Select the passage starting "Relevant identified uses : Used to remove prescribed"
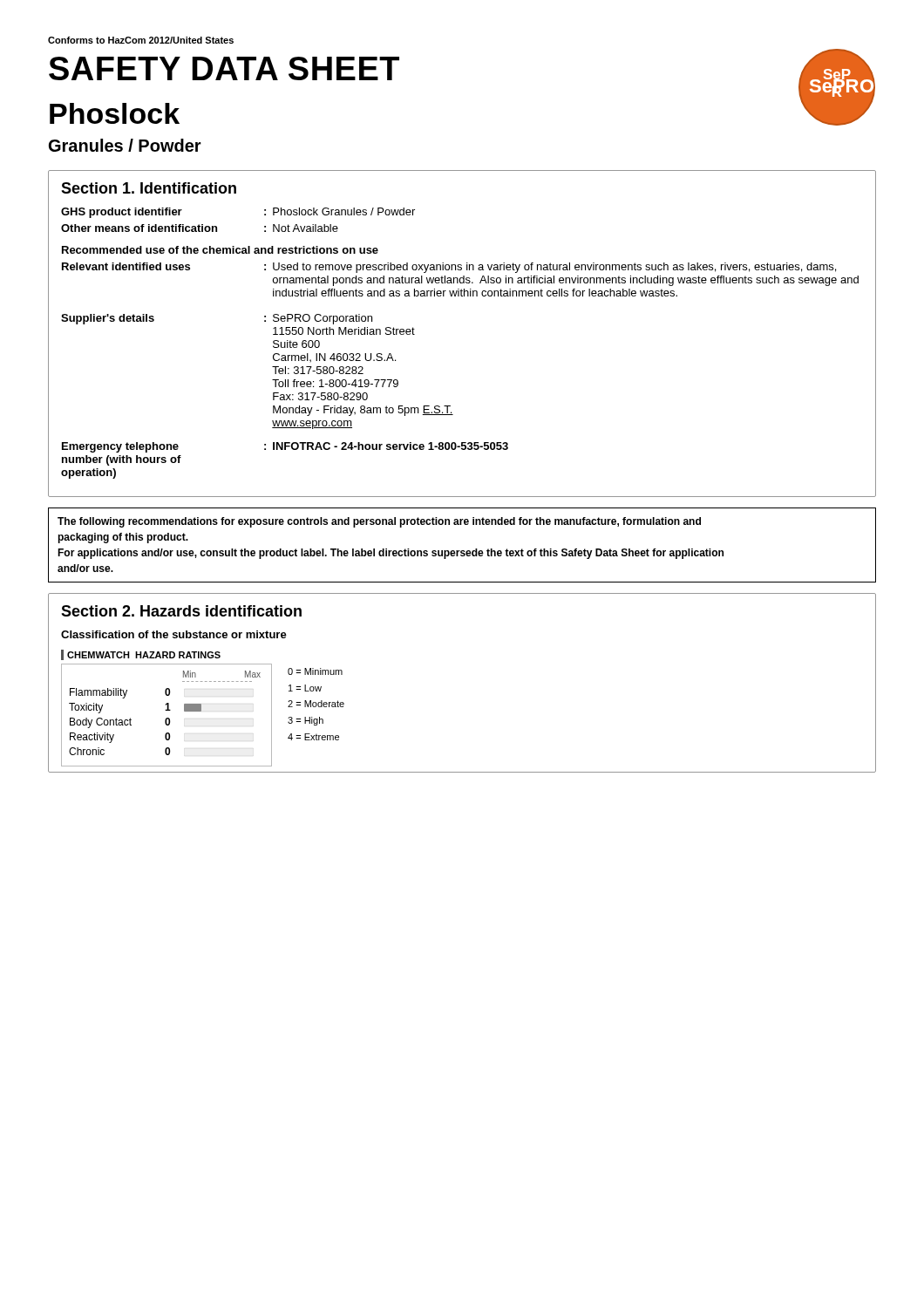 pos(462,280)
